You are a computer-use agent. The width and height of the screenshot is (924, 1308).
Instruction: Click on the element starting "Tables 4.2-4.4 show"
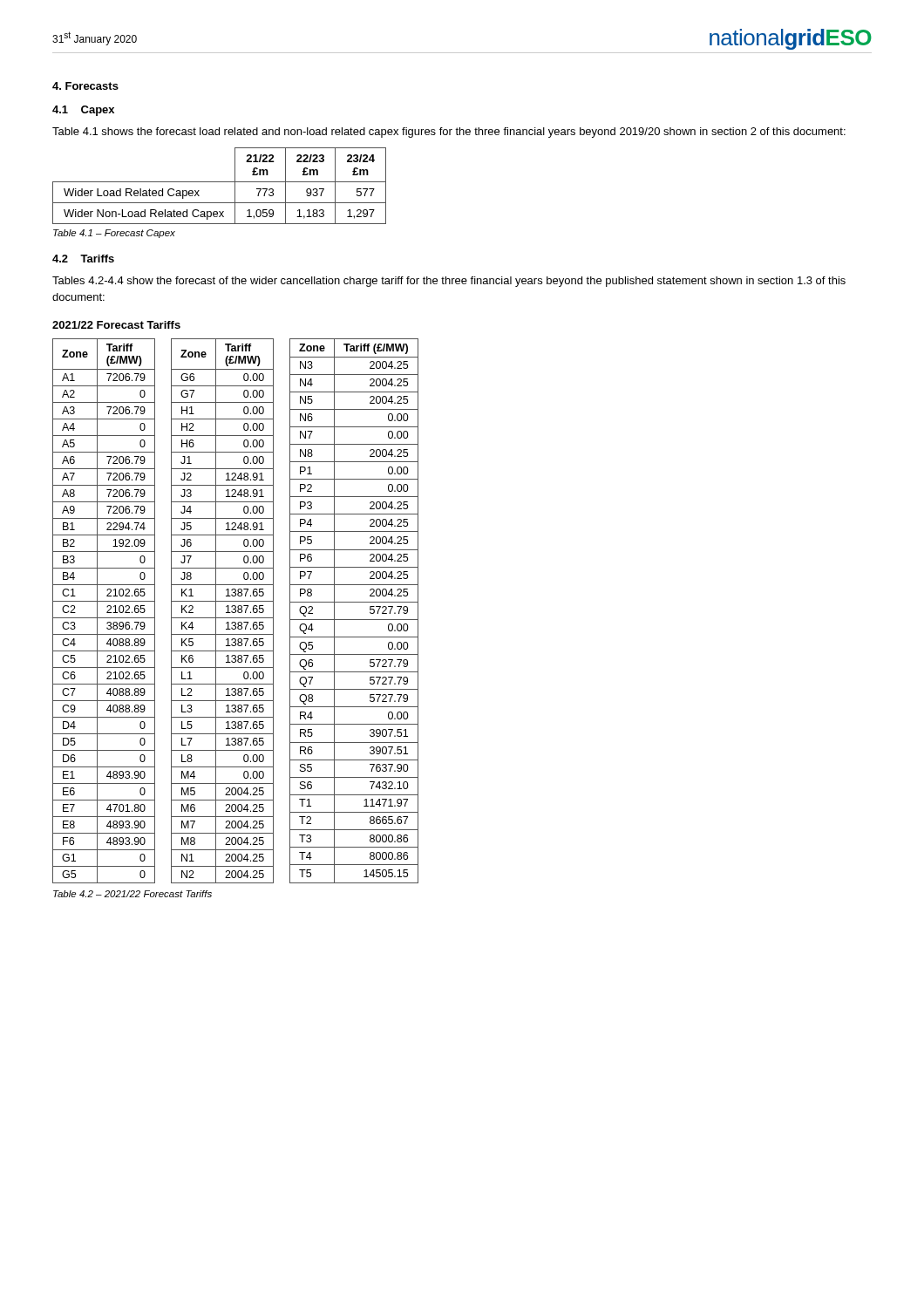coord(449,288)
